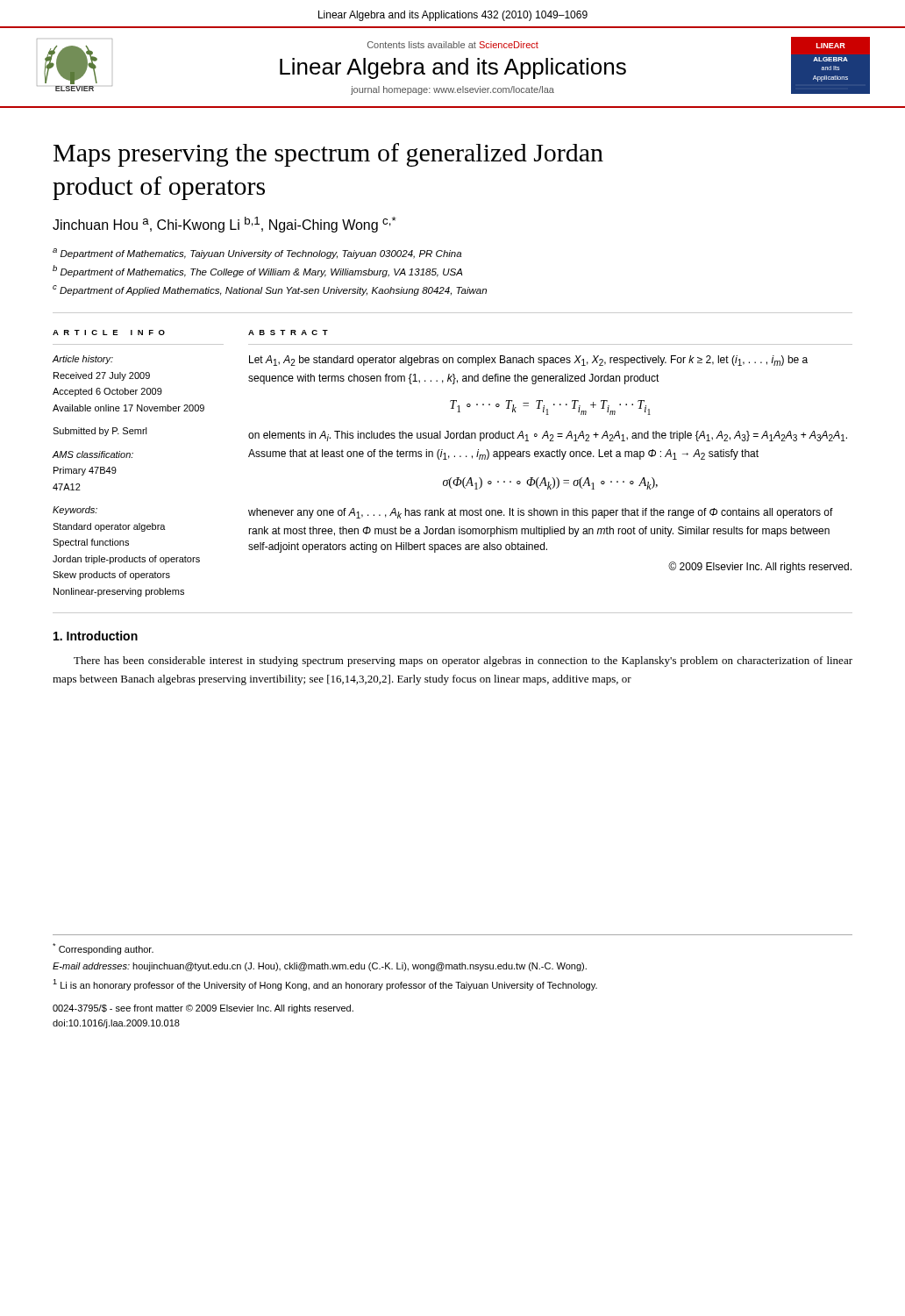Point to the block beginning "Let A1, A2 be standard operator algebras"
The image size is (905, 1316).
(x=528, y=369)
